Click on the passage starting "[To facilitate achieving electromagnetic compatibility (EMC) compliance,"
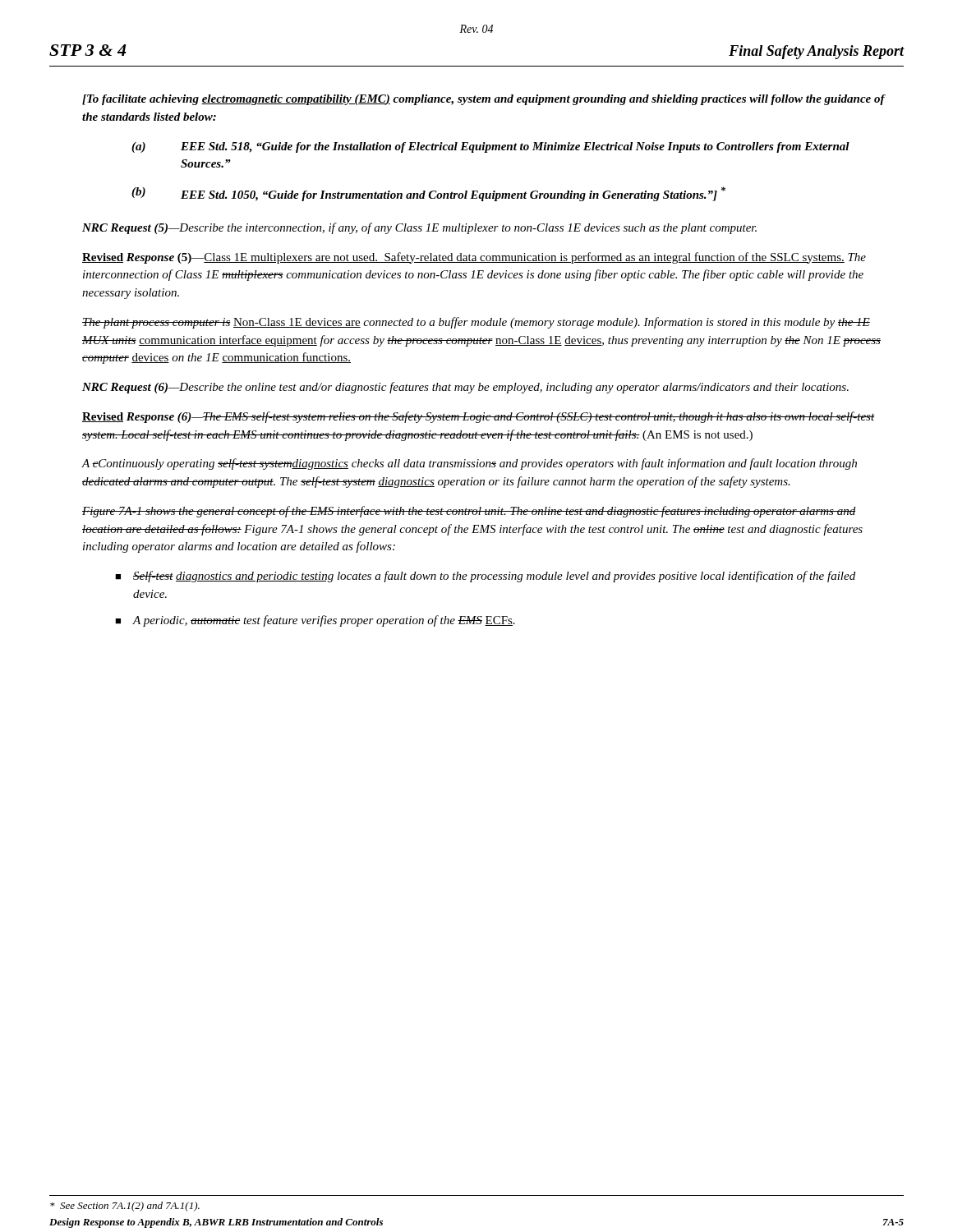This screenshot has width=953, height=1232. point(483,107)
